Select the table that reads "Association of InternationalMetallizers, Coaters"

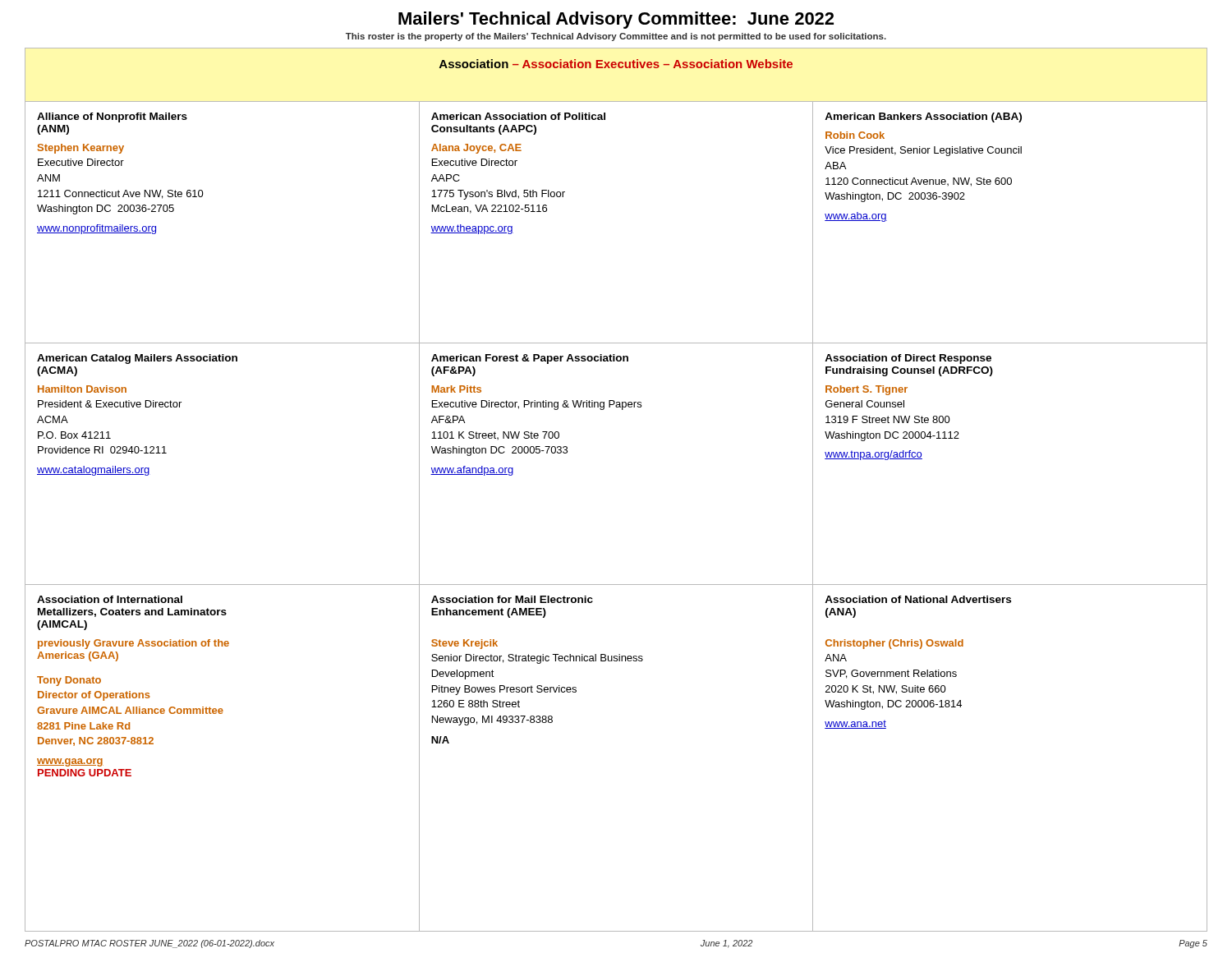pyautogui.click(x=222, y=758)
